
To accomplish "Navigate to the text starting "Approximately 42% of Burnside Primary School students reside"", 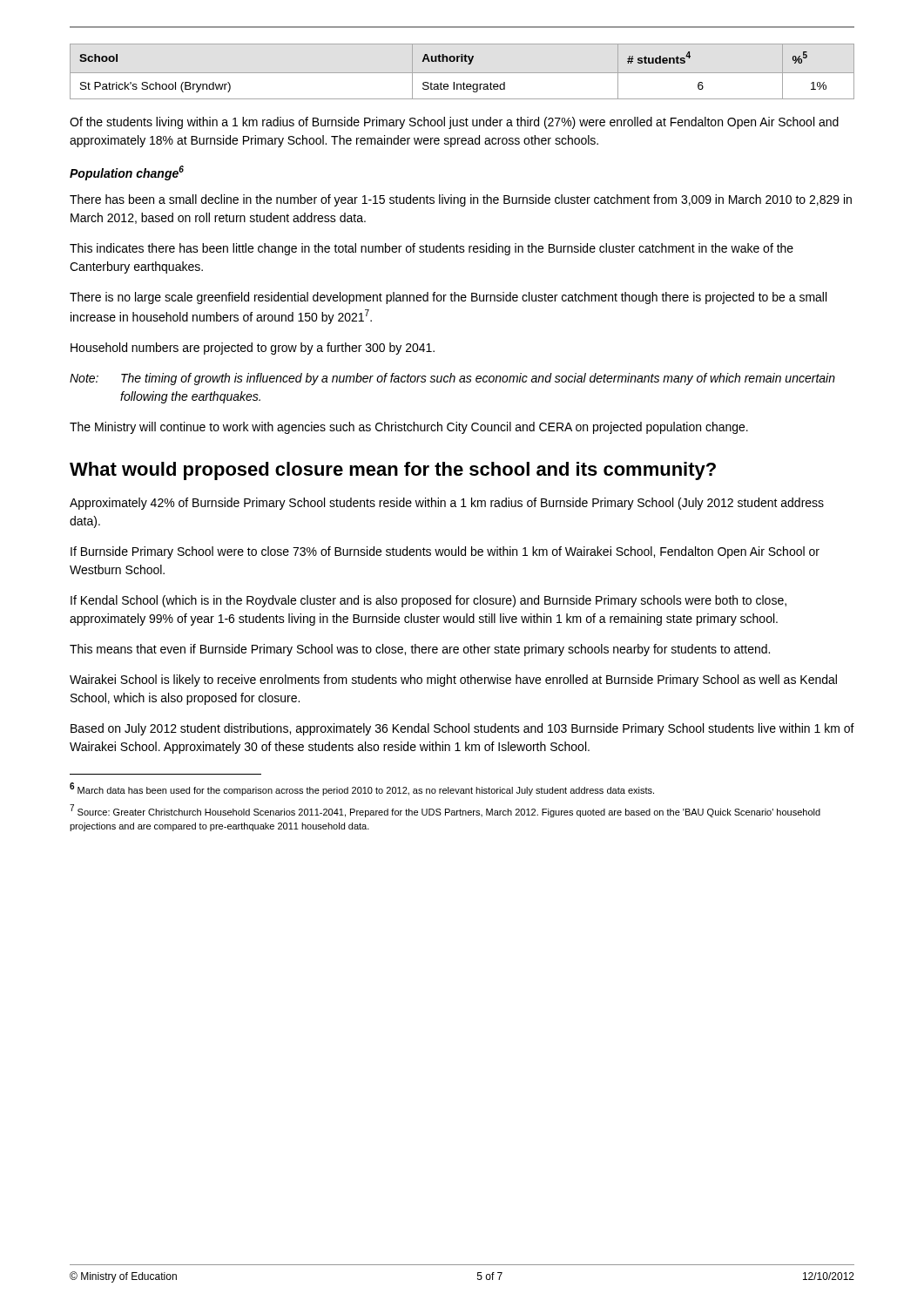I will [x=447, y=512].
